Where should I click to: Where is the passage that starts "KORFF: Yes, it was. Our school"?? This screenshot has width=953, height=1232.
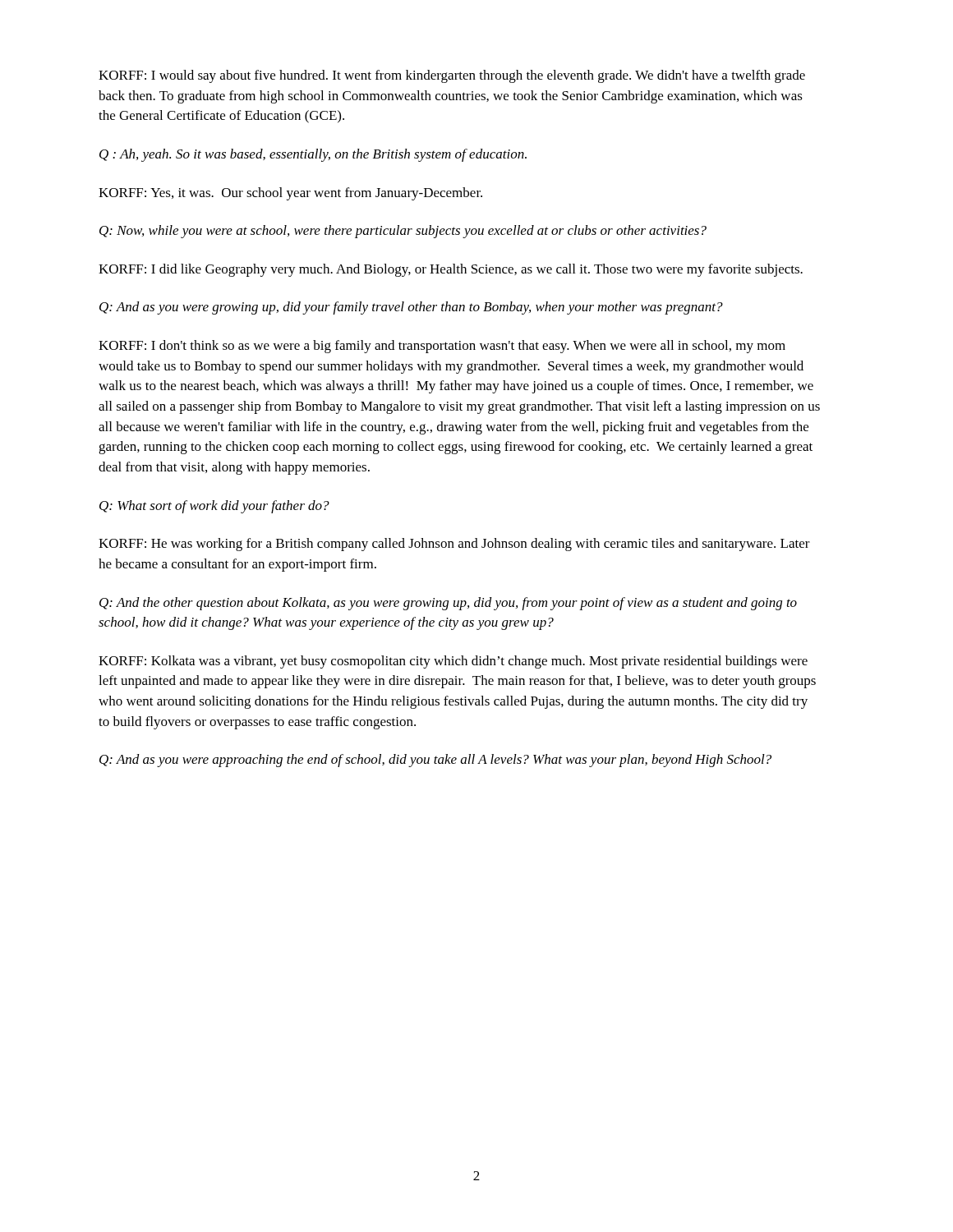tap(291, 192)
